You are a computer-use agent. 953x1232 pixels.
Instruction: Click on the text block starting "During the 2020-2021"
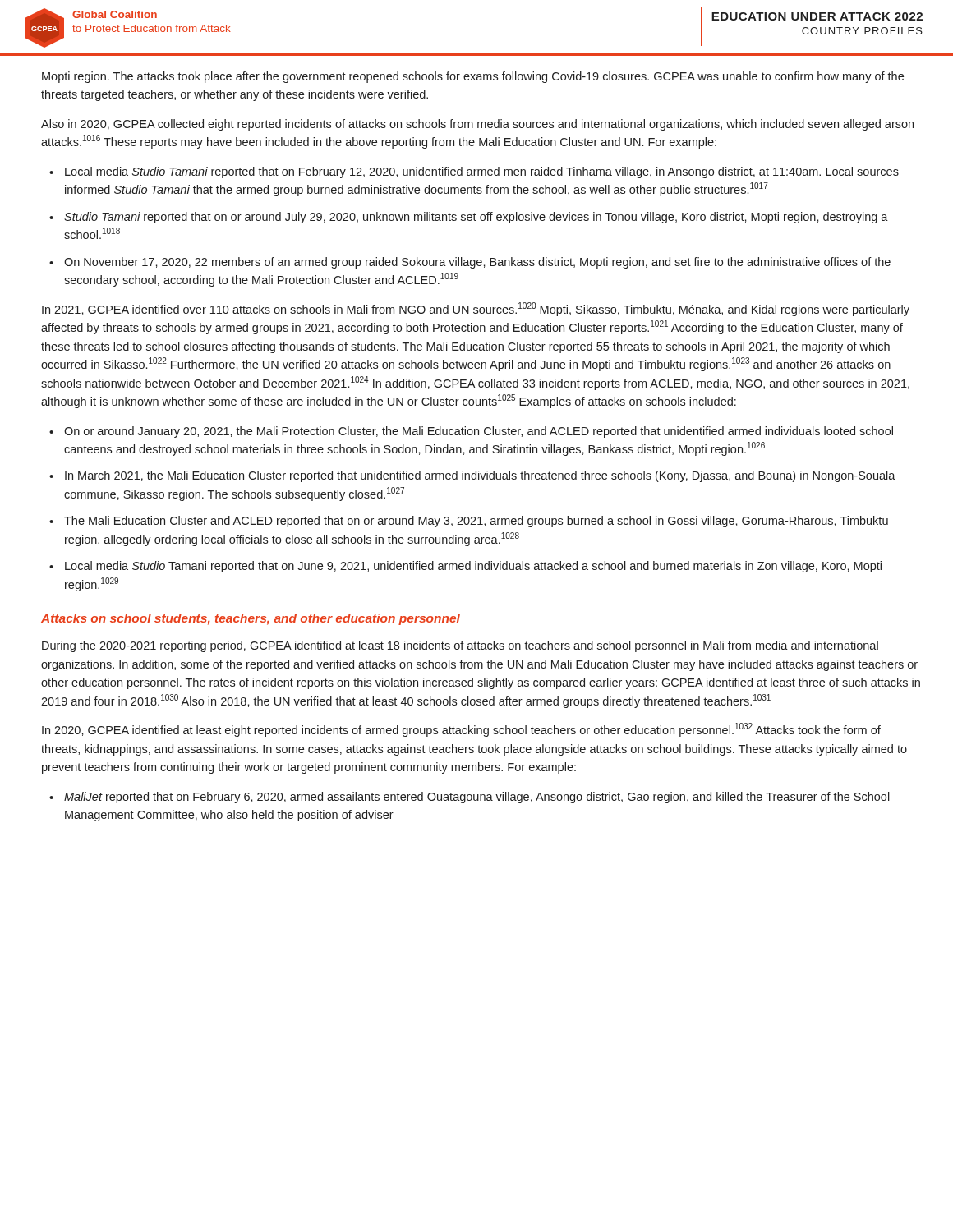(x=482, y=674)
